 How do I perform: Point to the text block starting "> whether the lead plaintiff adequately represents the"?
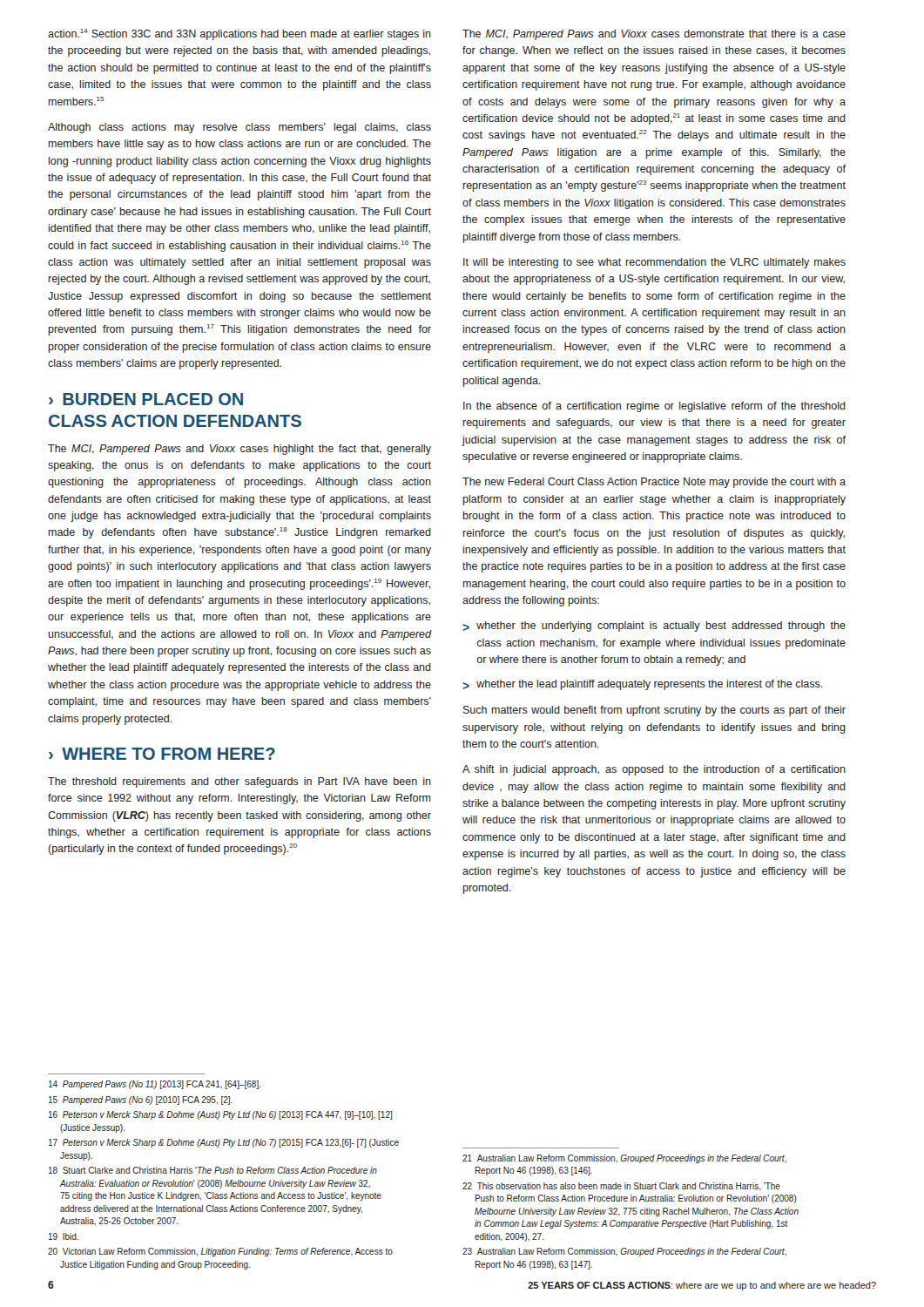(x=654, y=686)
